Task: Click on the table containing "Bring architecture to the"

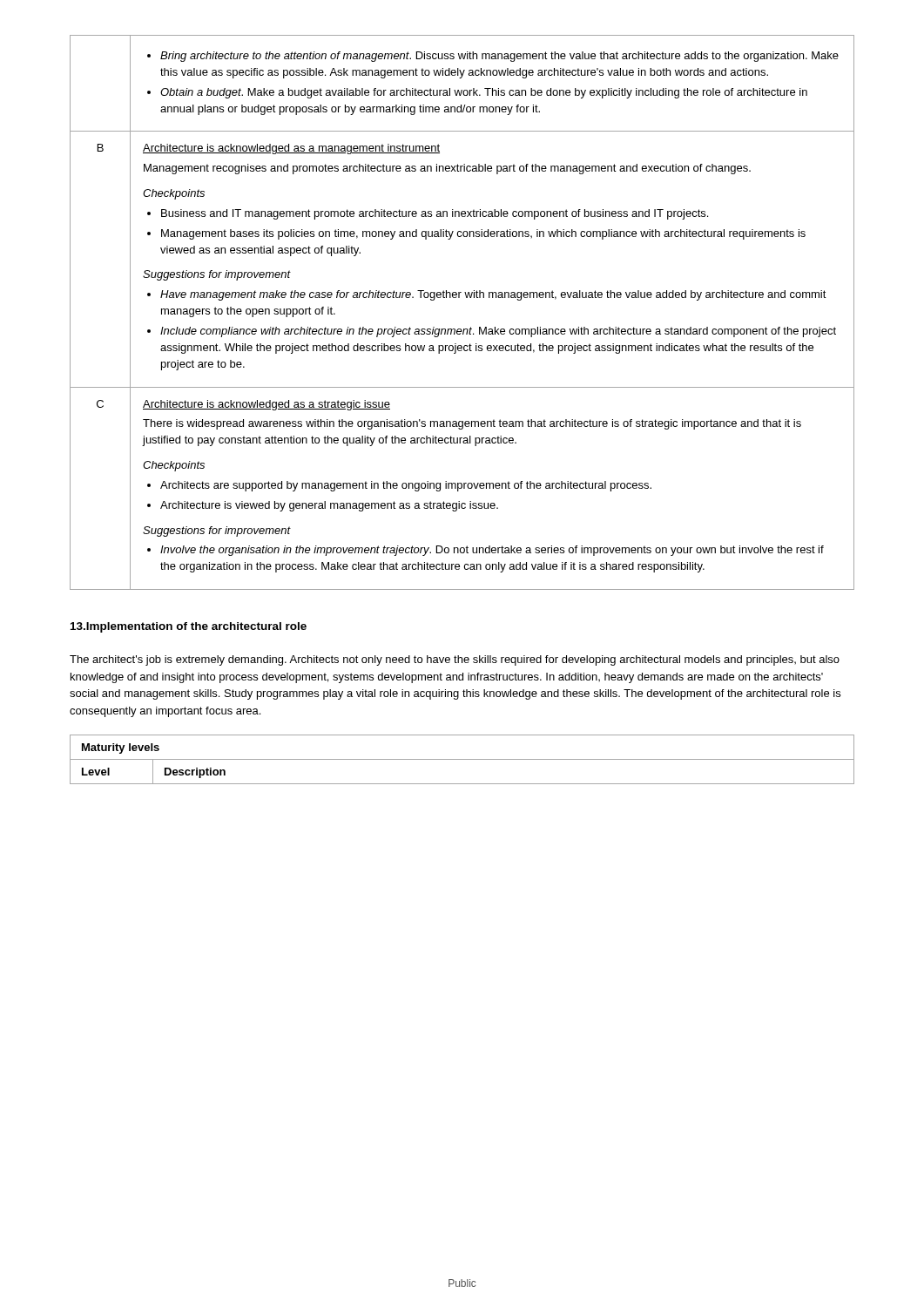Action: click(462, 312)
